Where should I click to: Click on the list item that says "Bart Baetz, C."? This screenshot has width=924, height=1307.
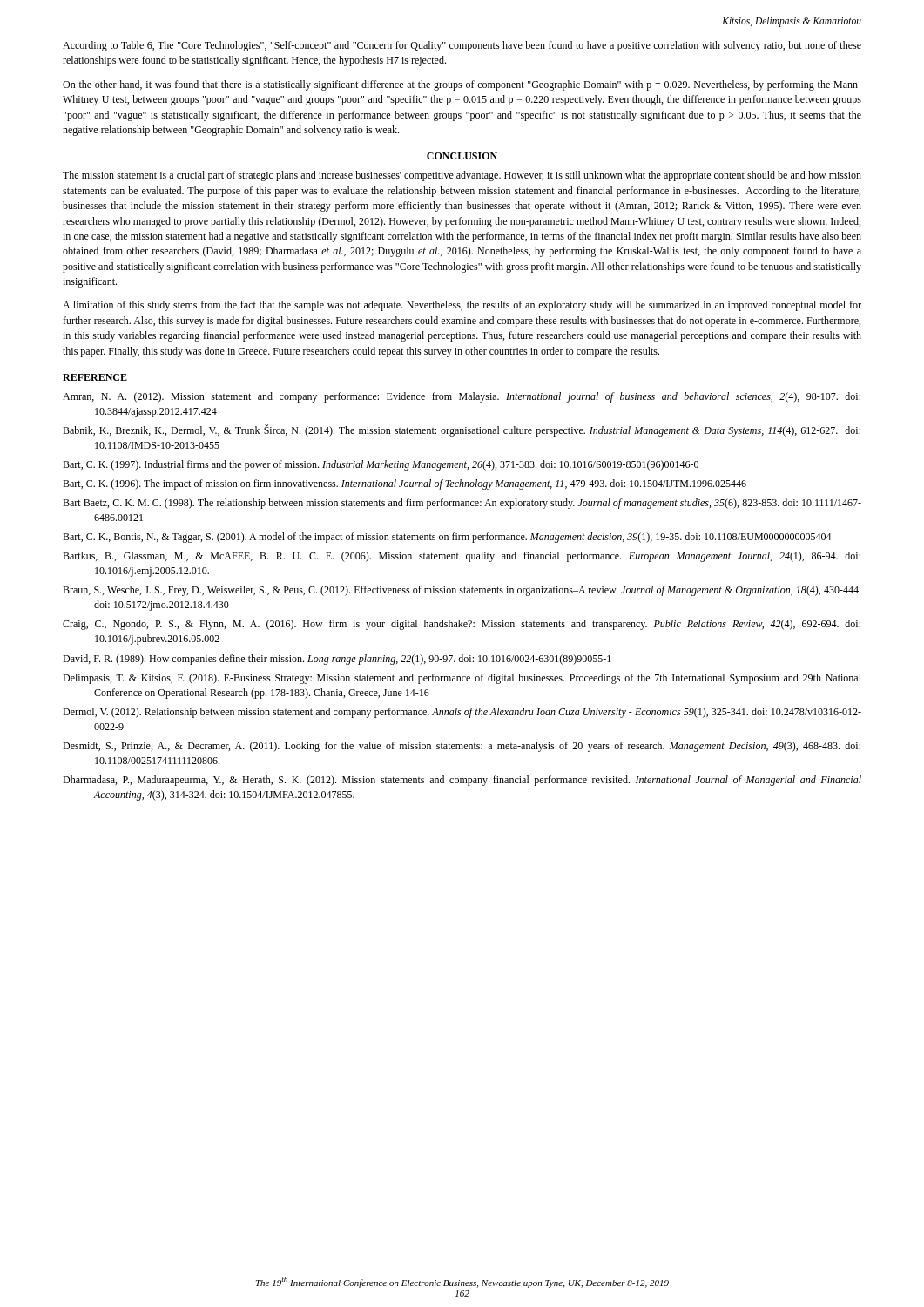click(462, 510)
